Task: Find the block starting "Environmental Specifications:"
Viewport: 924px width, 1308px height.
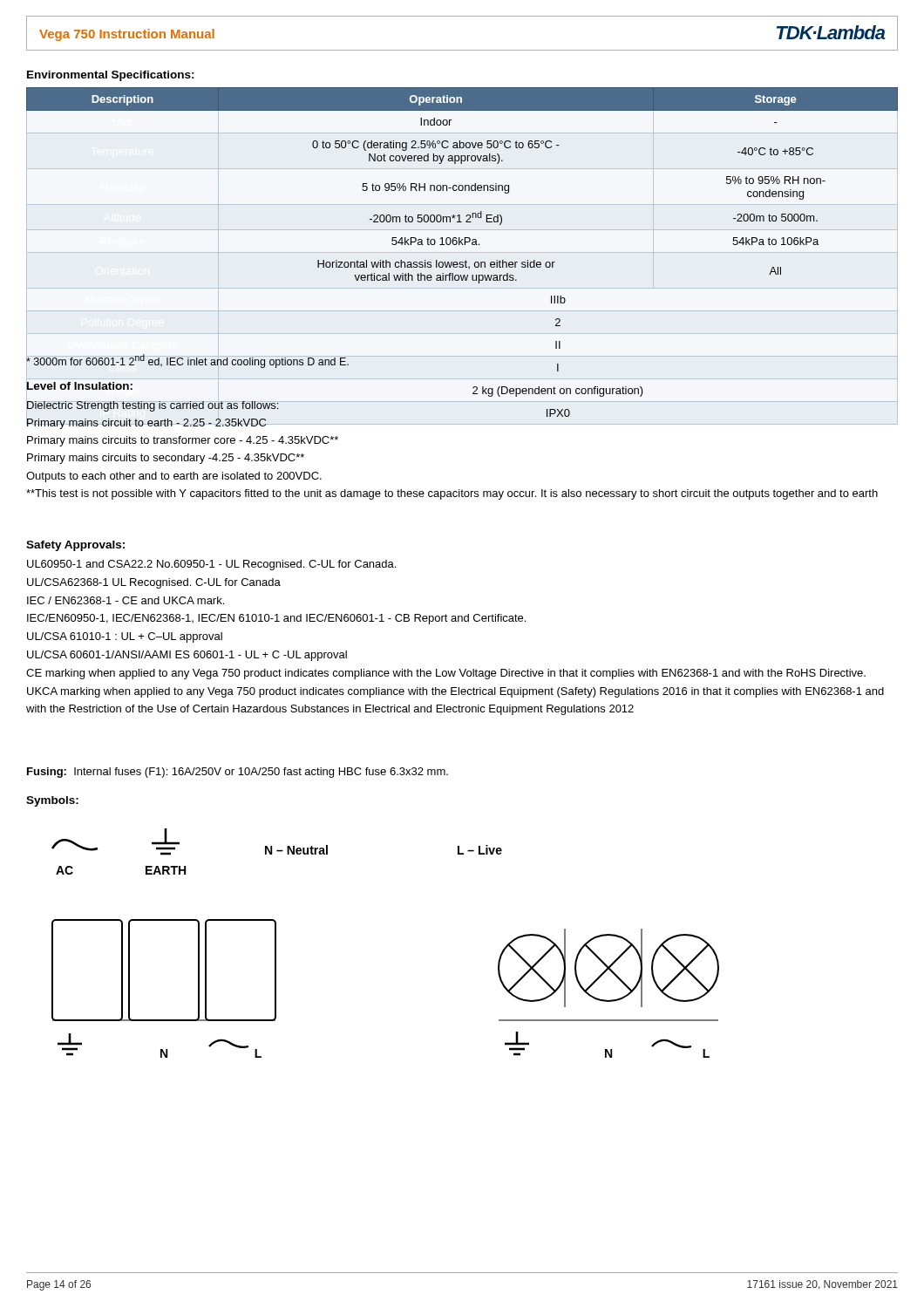Action: pyautogui.click(x=111, y=75)
